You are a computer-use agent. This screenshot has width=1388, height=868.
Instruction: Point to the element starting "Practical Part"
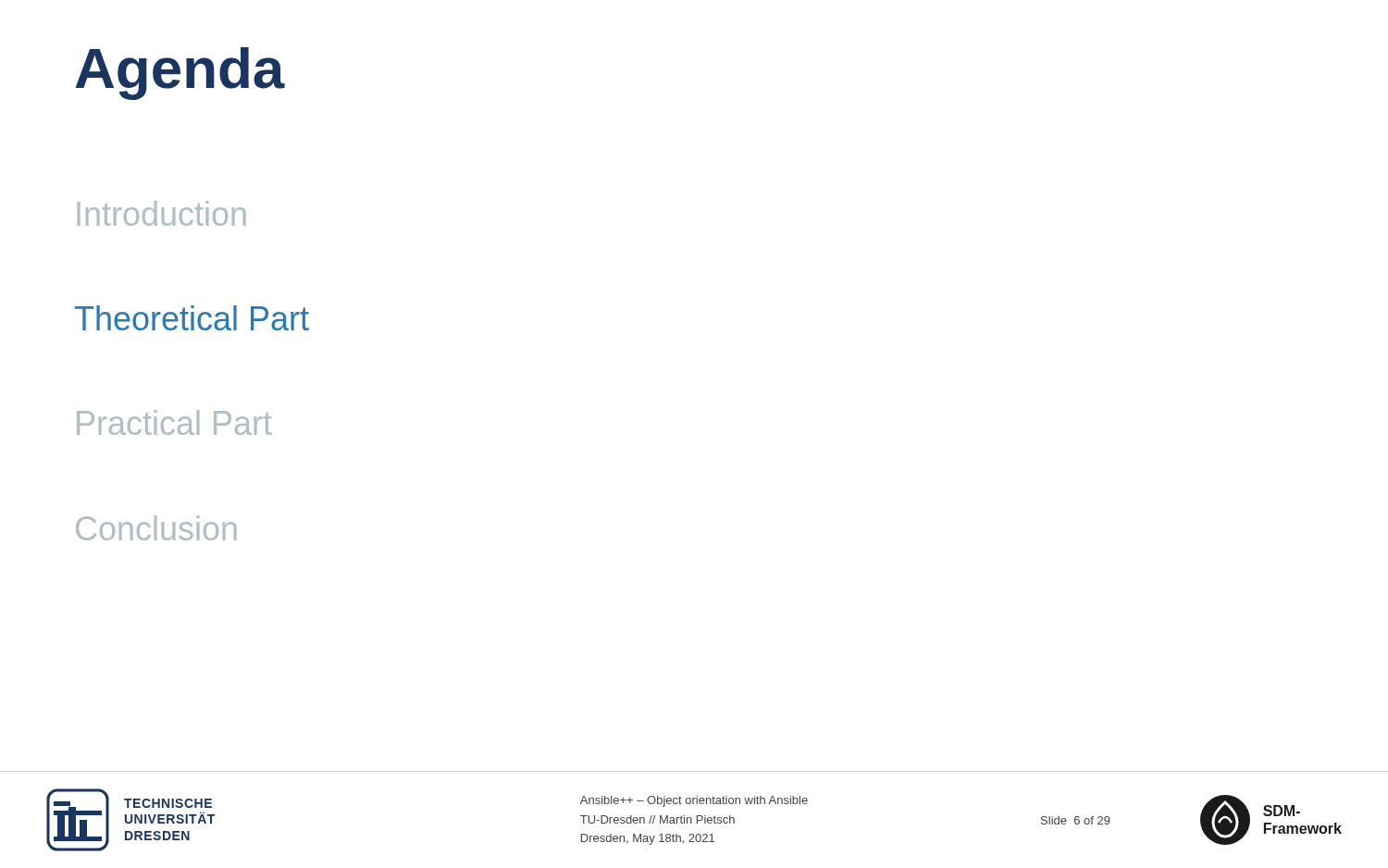tap(173, 424)
